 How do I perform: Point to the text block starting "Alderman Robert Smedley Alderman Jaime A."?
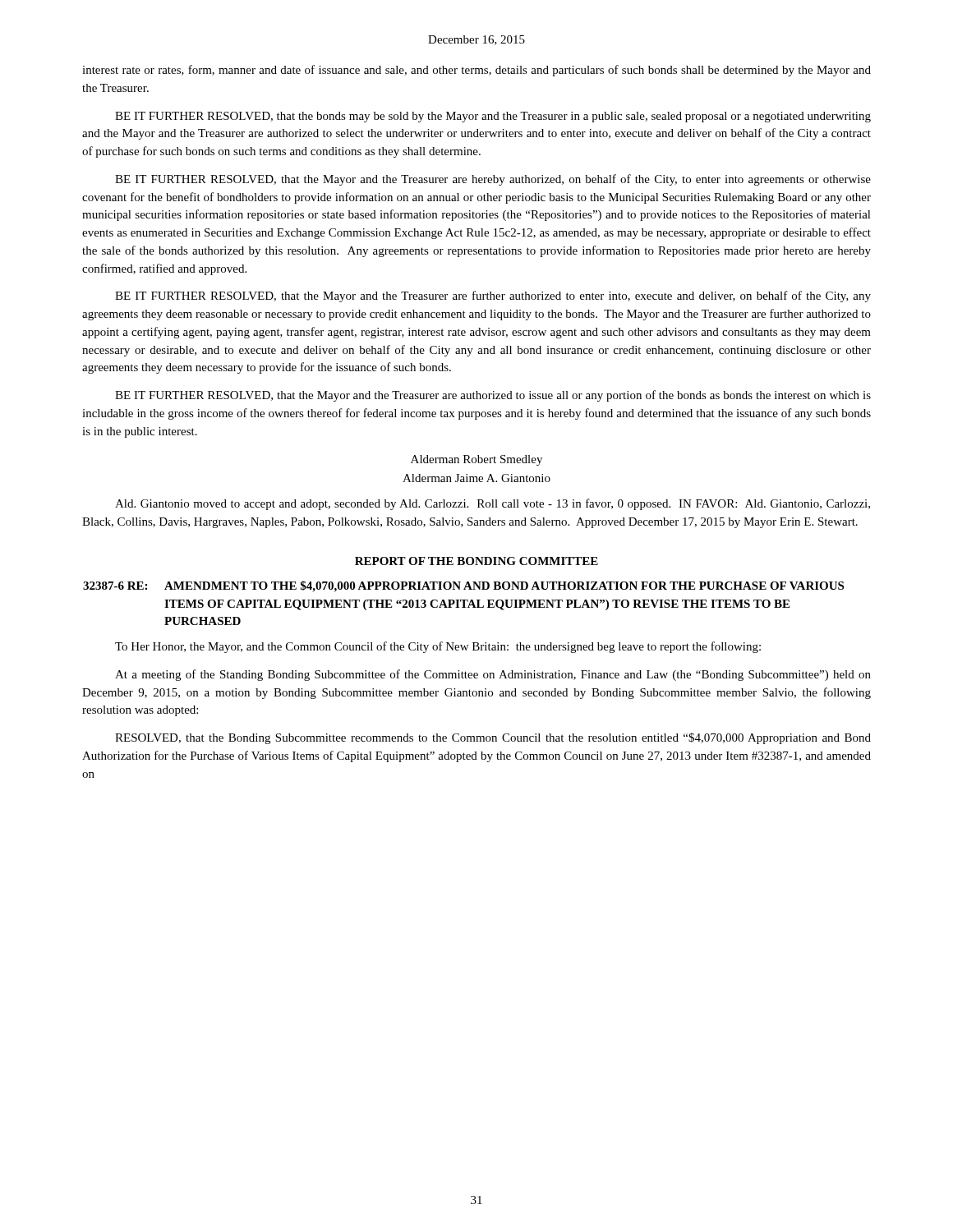pyautogui.click(x=476, y=469)
